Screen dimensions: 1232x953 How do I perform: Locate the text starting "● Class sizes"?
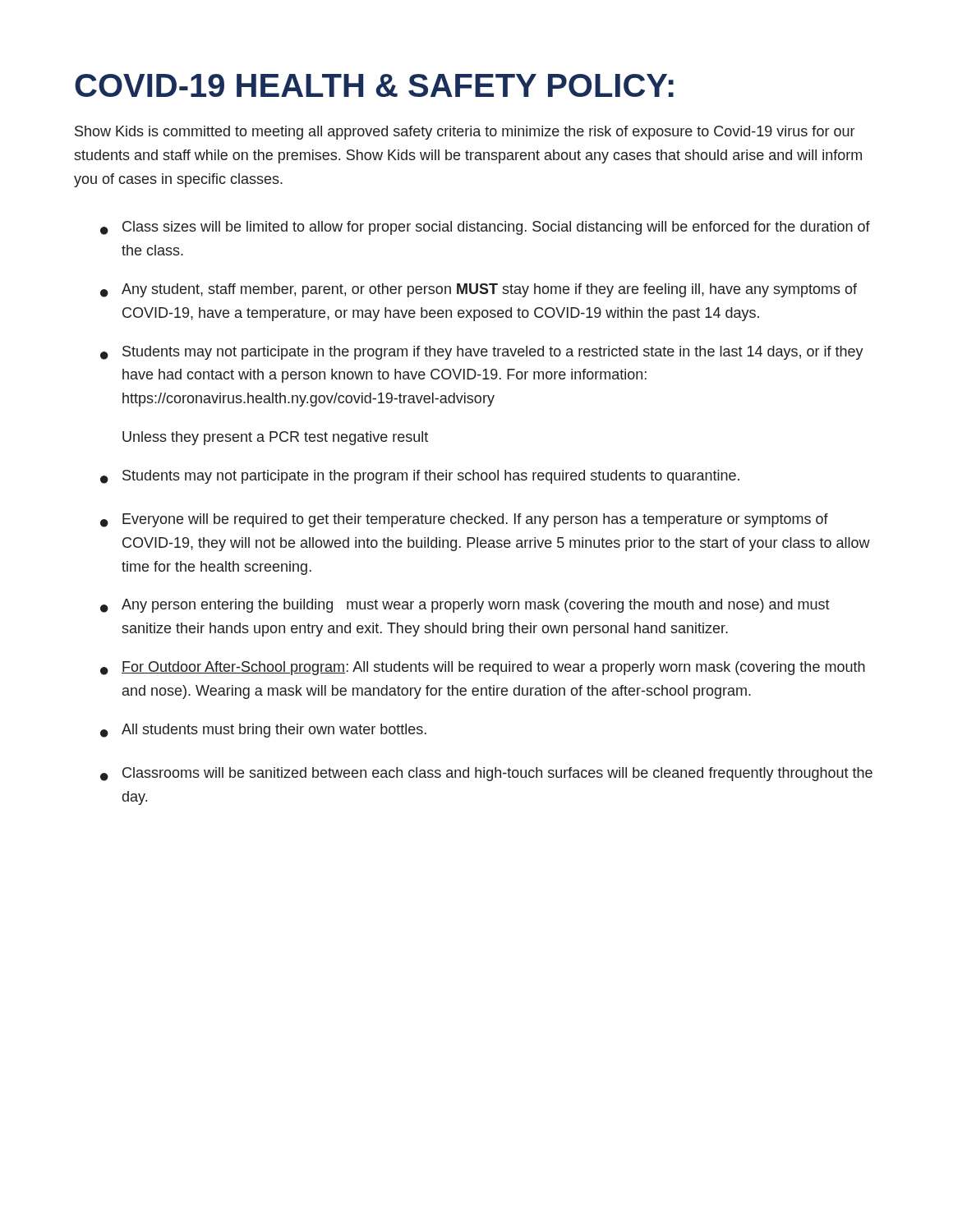489,239
